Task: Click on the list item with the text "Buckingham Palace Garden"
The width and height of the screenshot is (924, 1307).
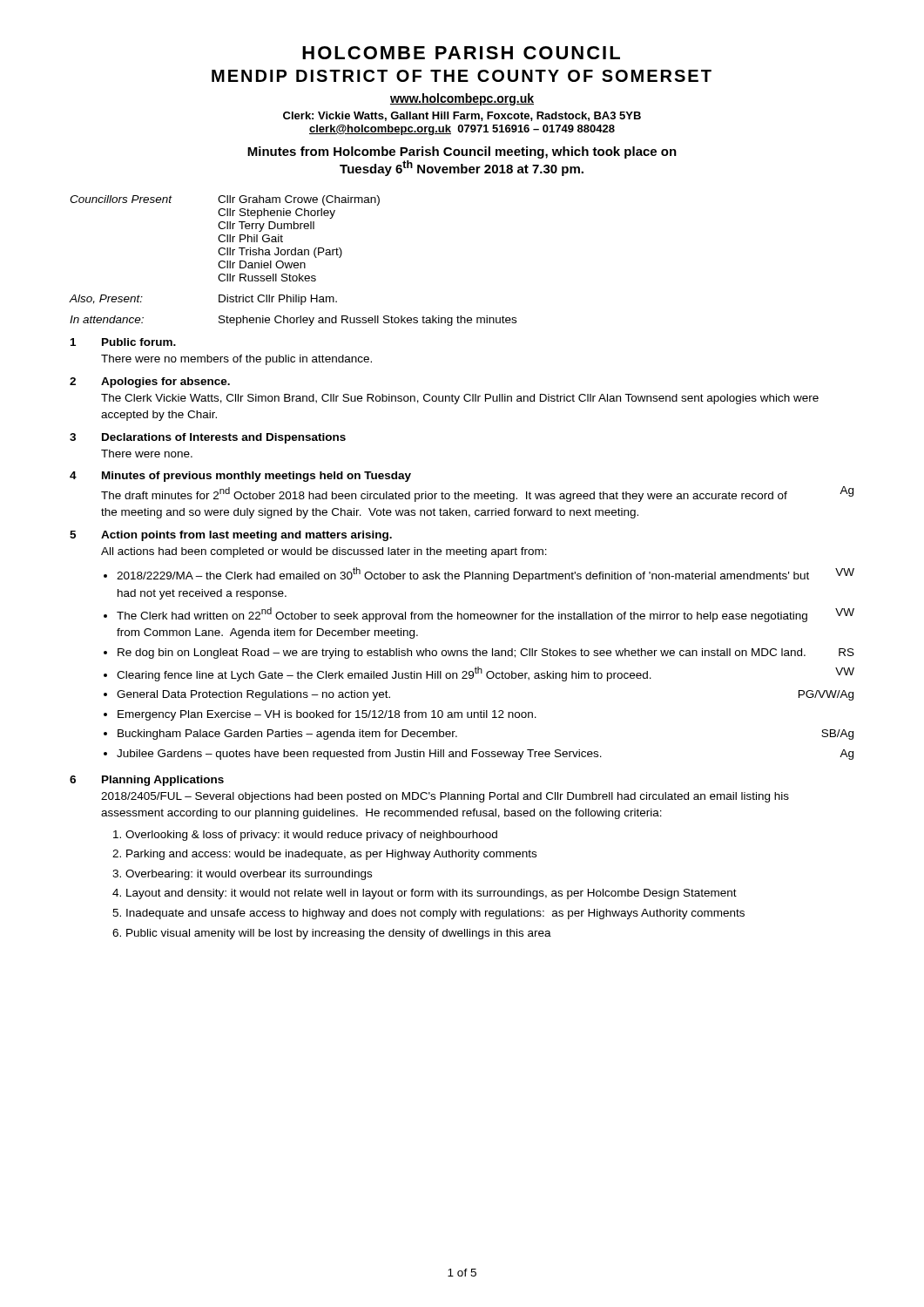Action: [285, 734]
